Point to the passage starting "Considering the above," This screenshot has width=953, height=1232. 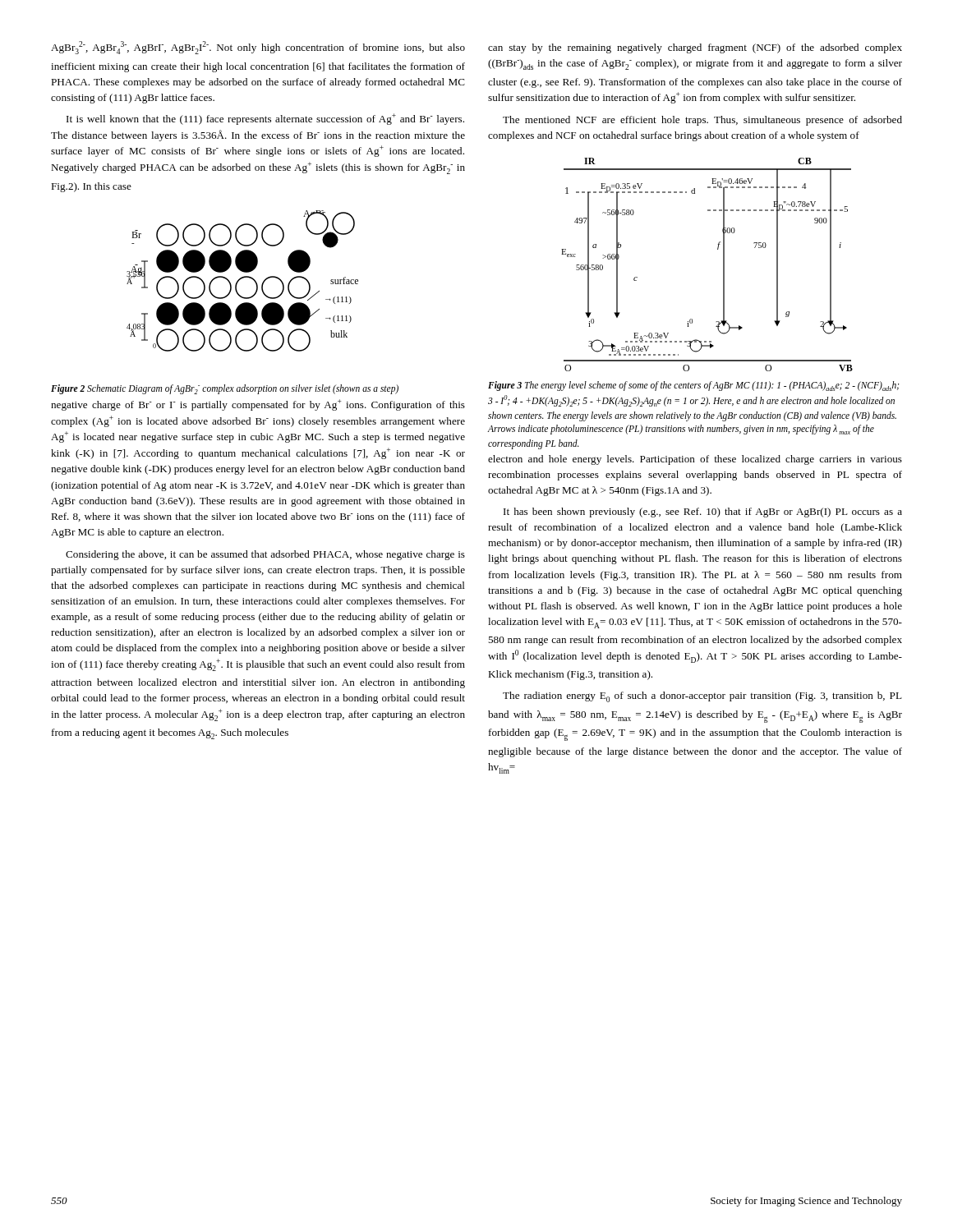(x=258, y=644)
